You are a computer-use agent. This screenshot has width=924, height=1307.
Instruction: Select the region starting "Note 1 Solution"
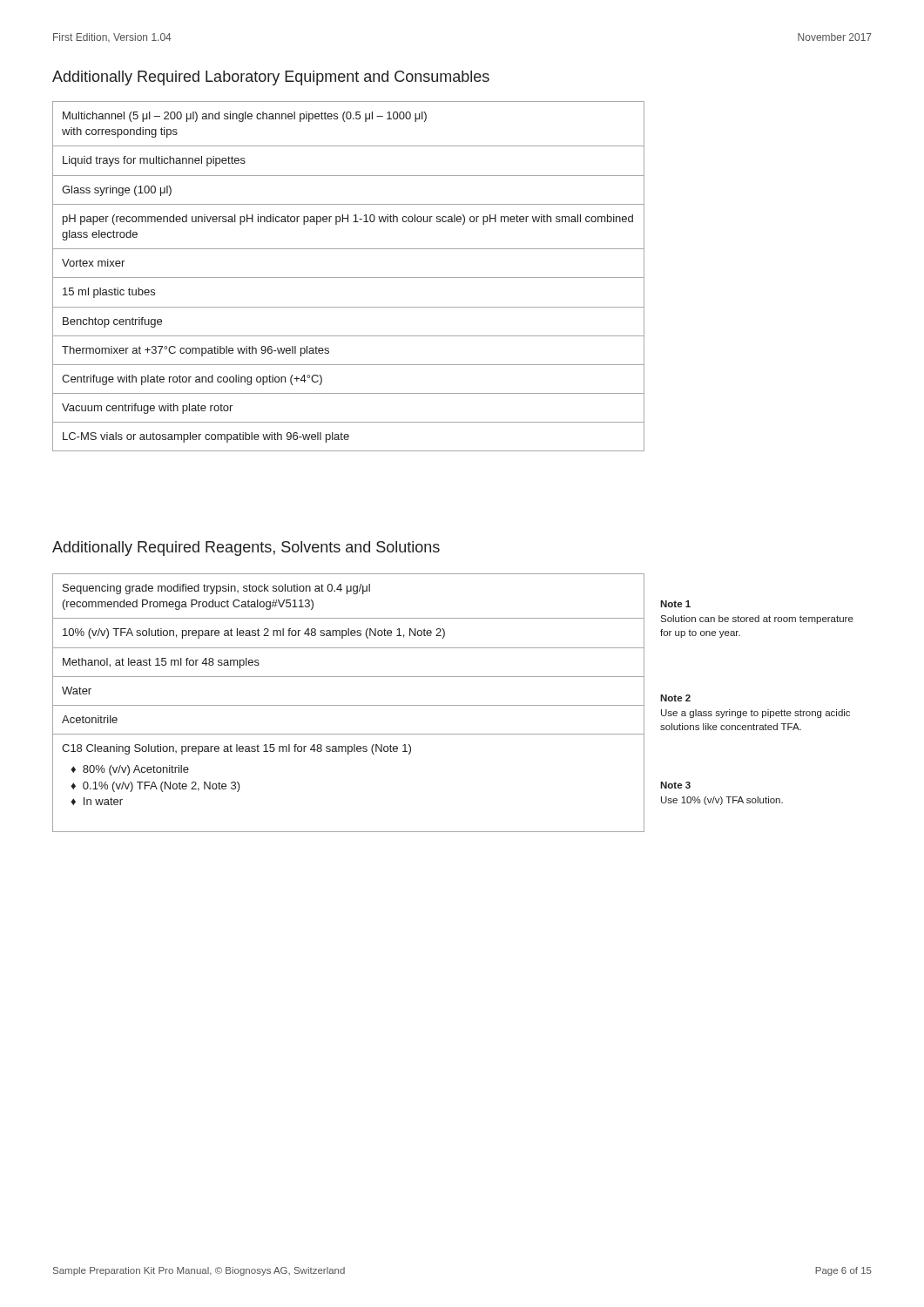pos(757,618)
